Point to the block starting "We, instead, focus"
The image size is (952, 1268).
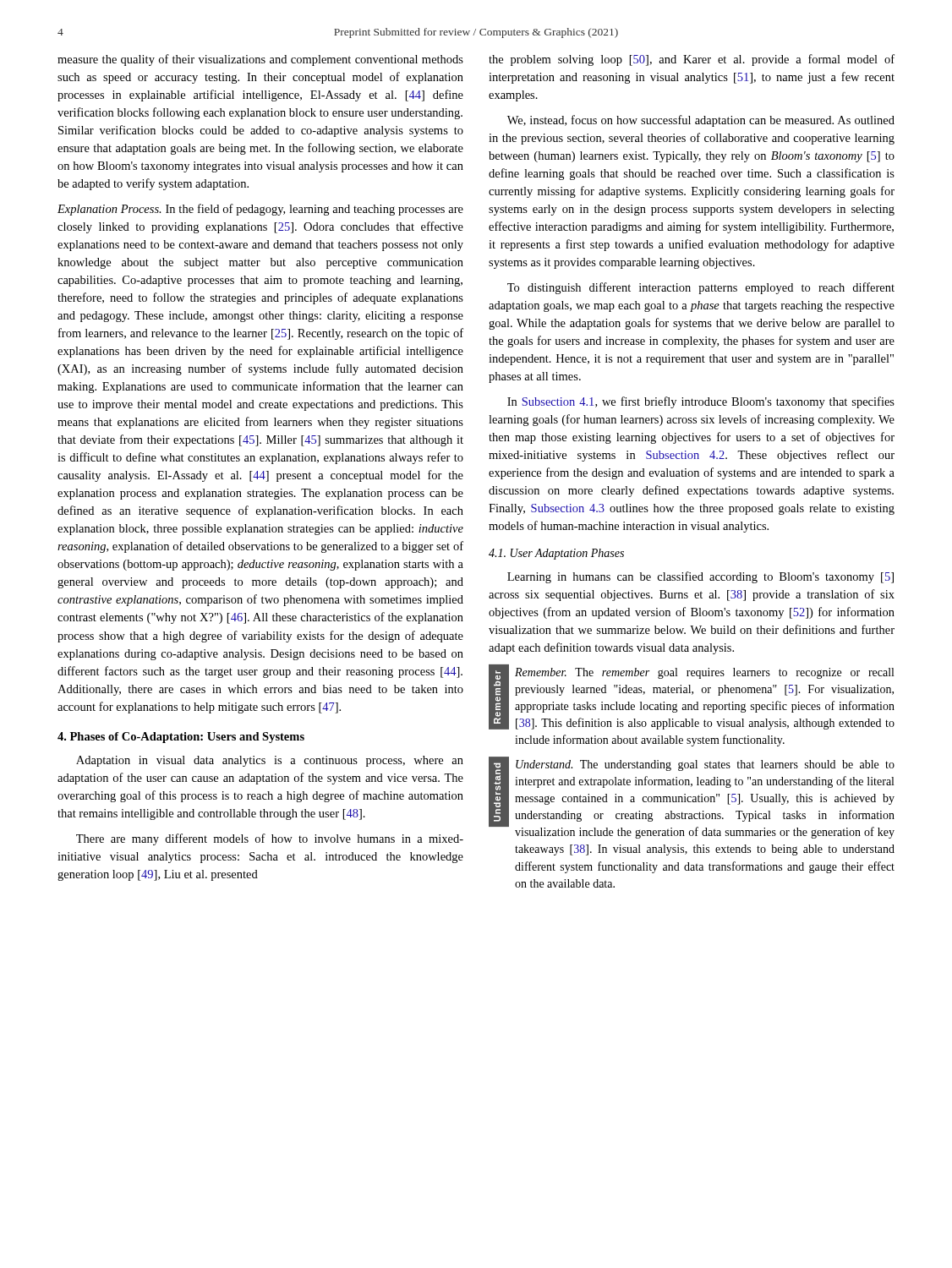click(x=692, y=192)
